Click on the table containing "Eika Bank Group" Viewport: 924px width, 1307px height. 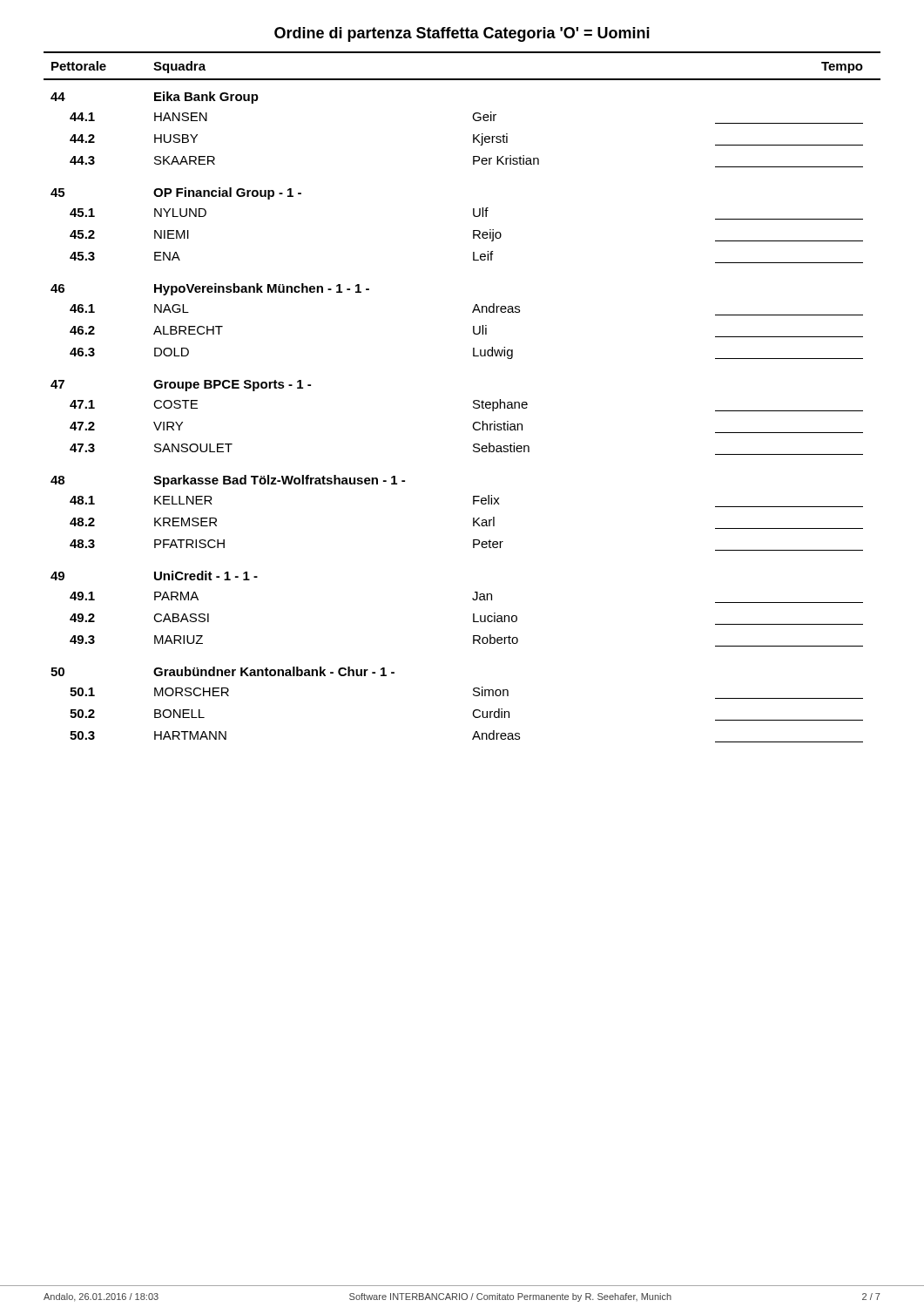tap(462, 399)
